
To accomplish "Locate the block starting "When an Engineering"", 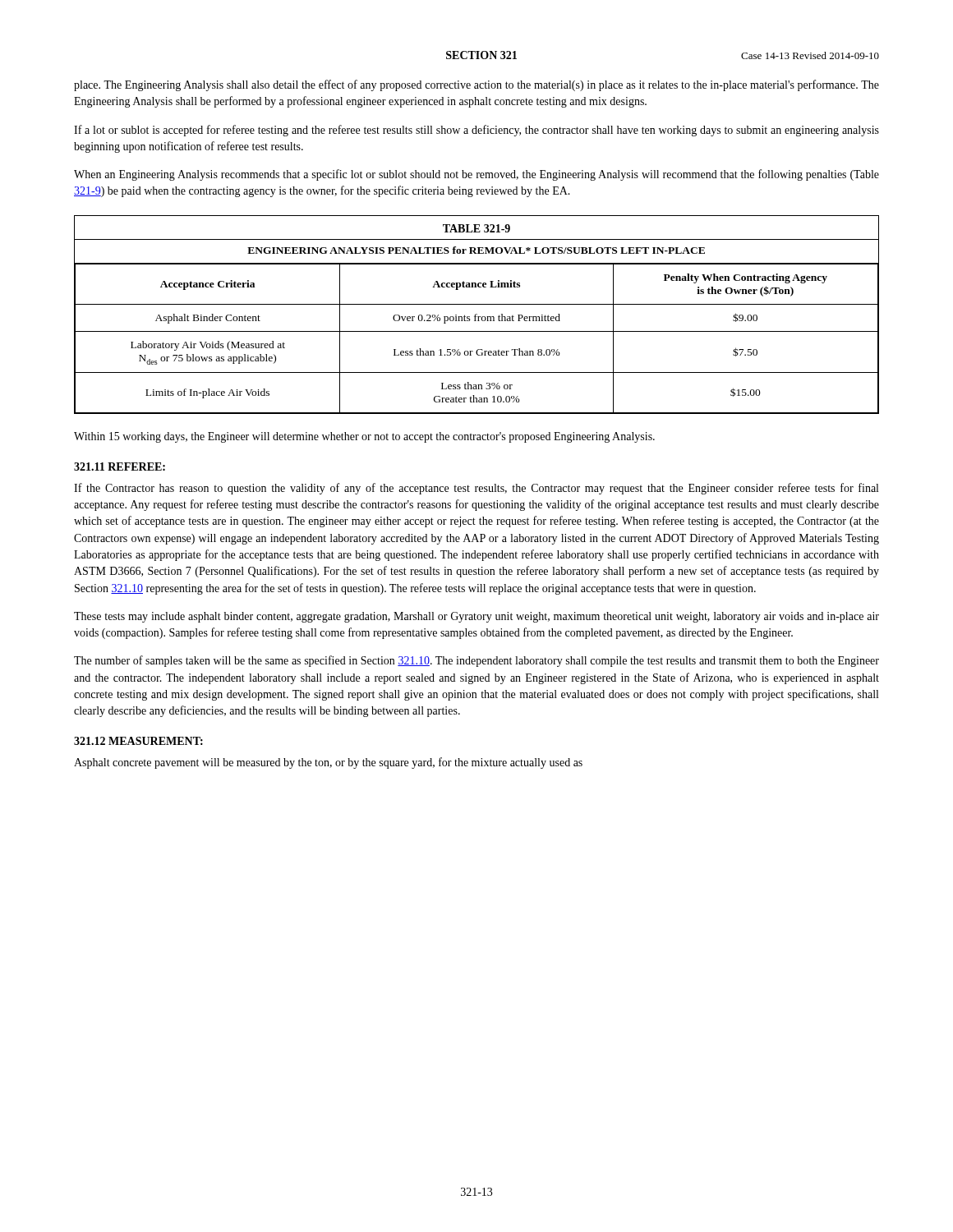I will coord(476,183).
